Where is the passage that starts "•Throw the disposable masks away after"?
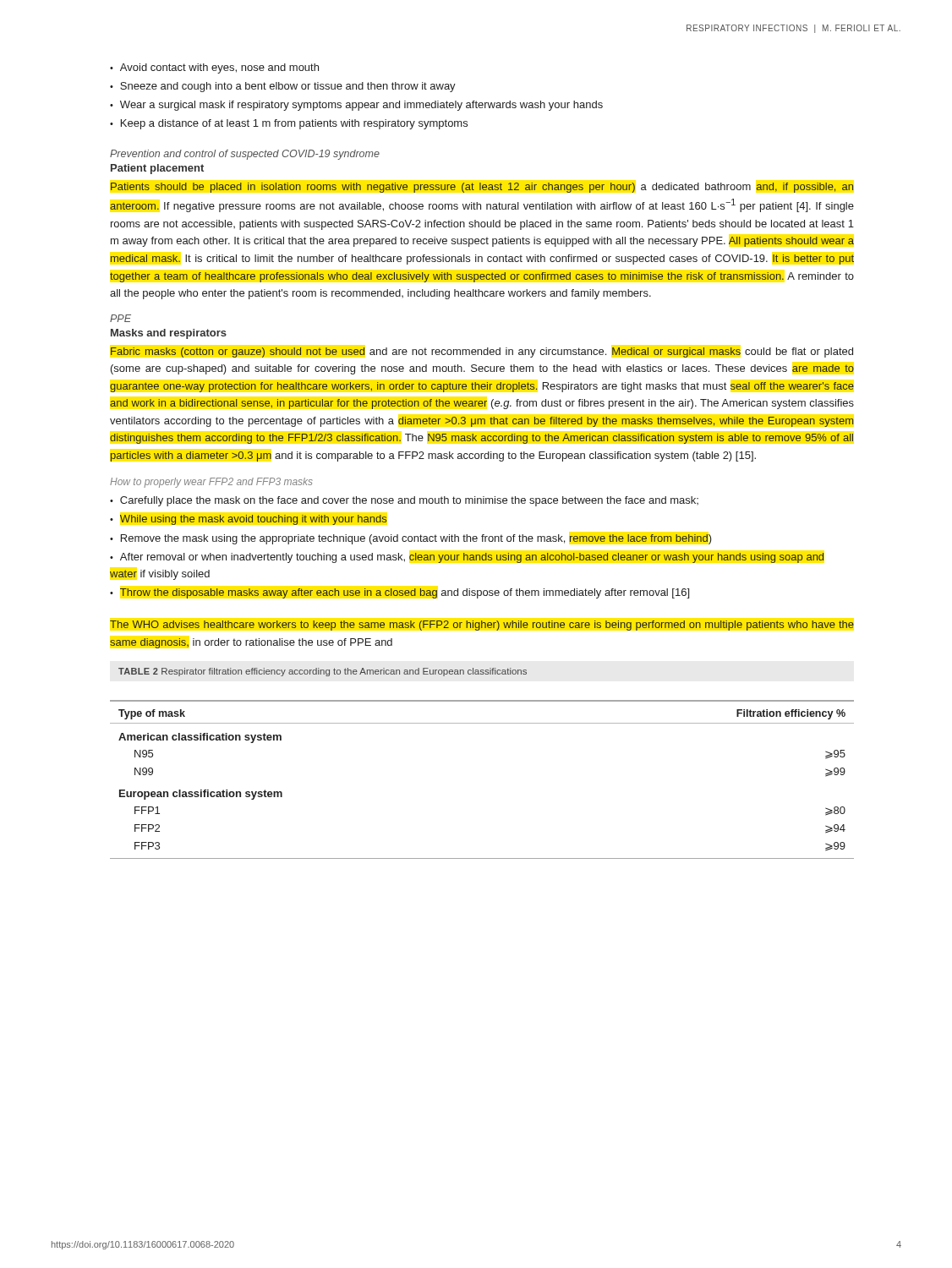Viewport: 952px width, 1268px height. [400, 593]
